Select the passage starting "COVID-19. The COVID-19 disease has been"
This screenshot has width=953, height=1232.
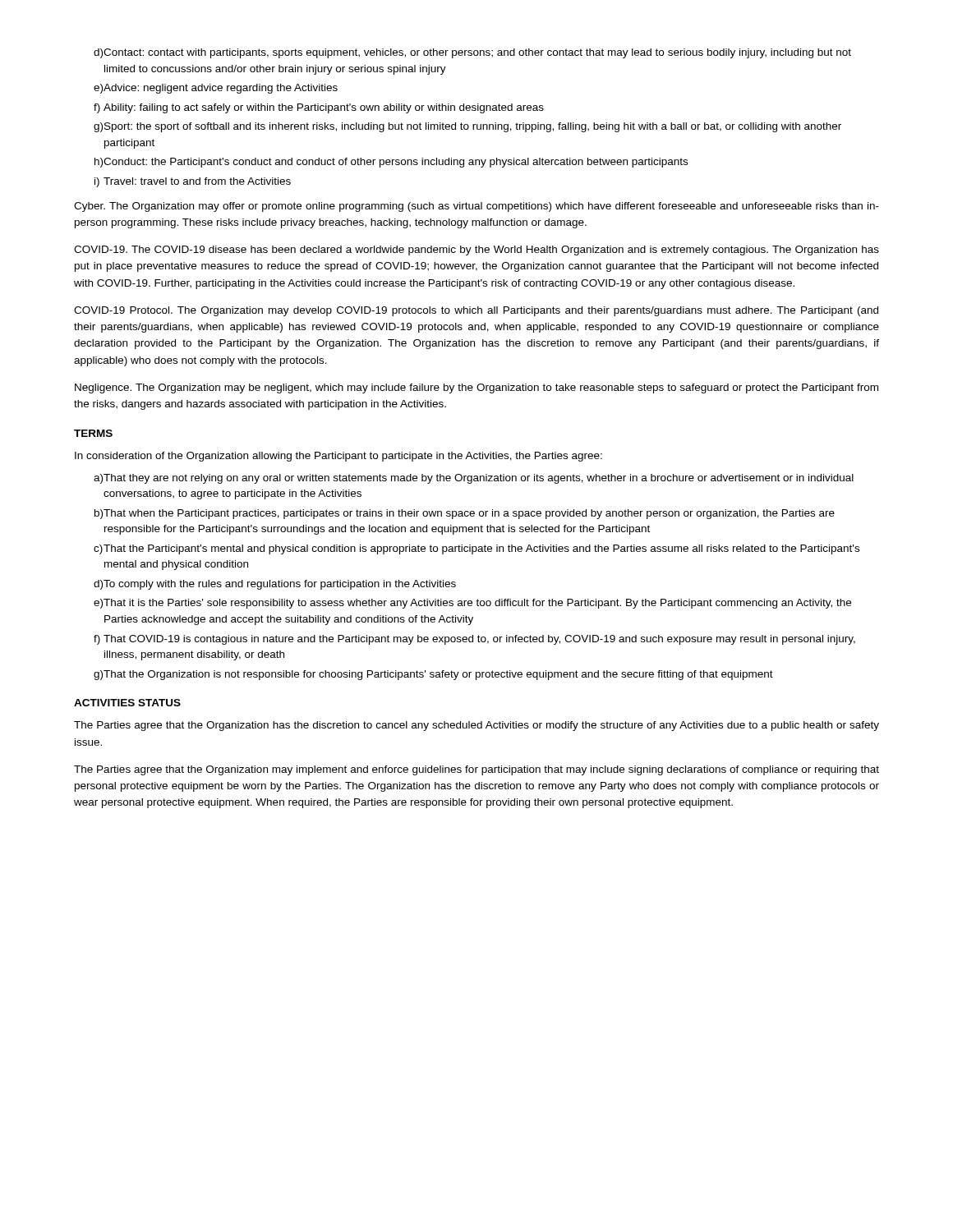(x=476, y=266)
